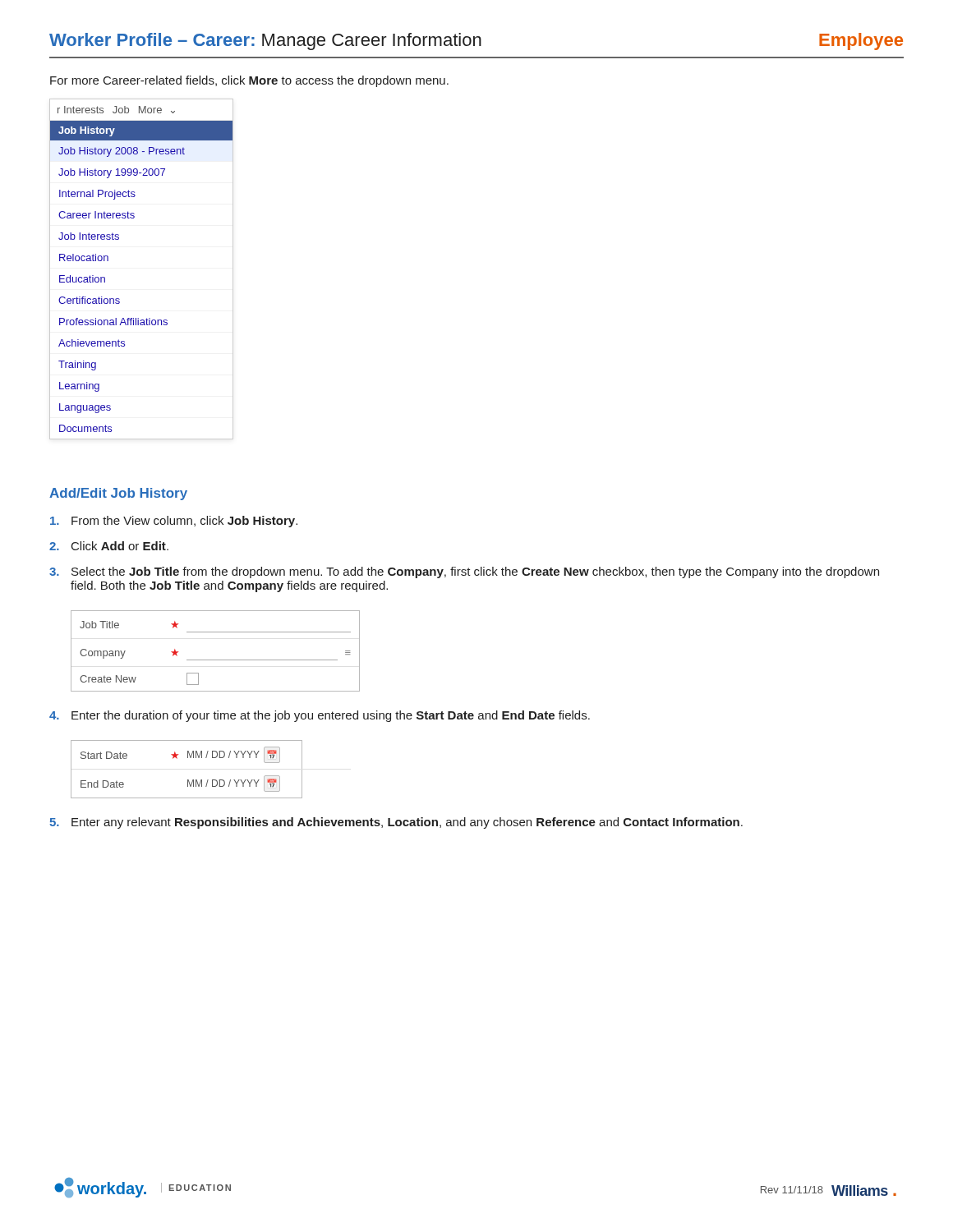Image resolution: width=953 pixels, height=1232 pixels.
Task: Find the logo
Action: (x=141, y=1188)
